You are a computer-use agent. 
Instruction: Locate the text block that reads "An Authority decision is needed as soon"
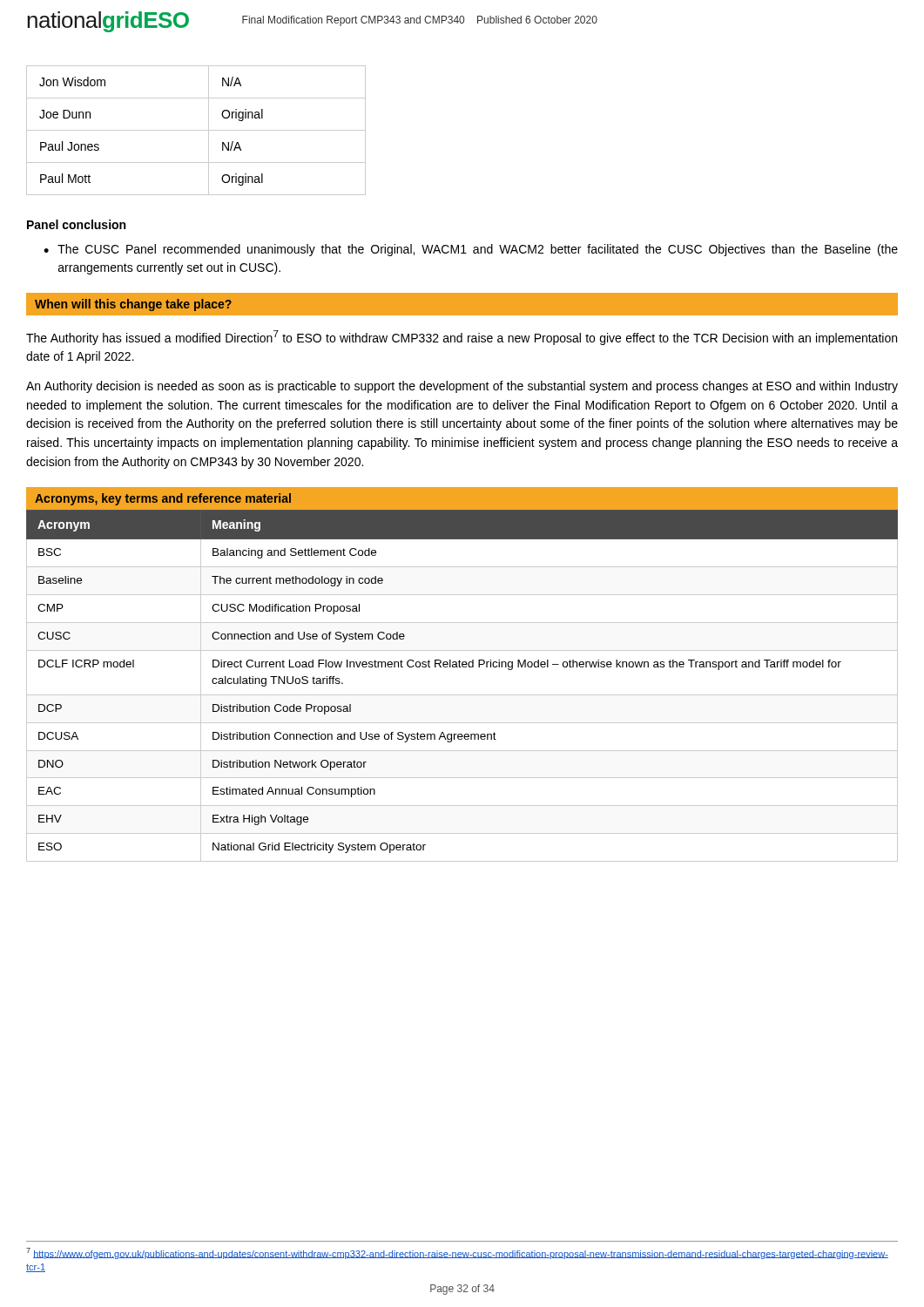462,424
